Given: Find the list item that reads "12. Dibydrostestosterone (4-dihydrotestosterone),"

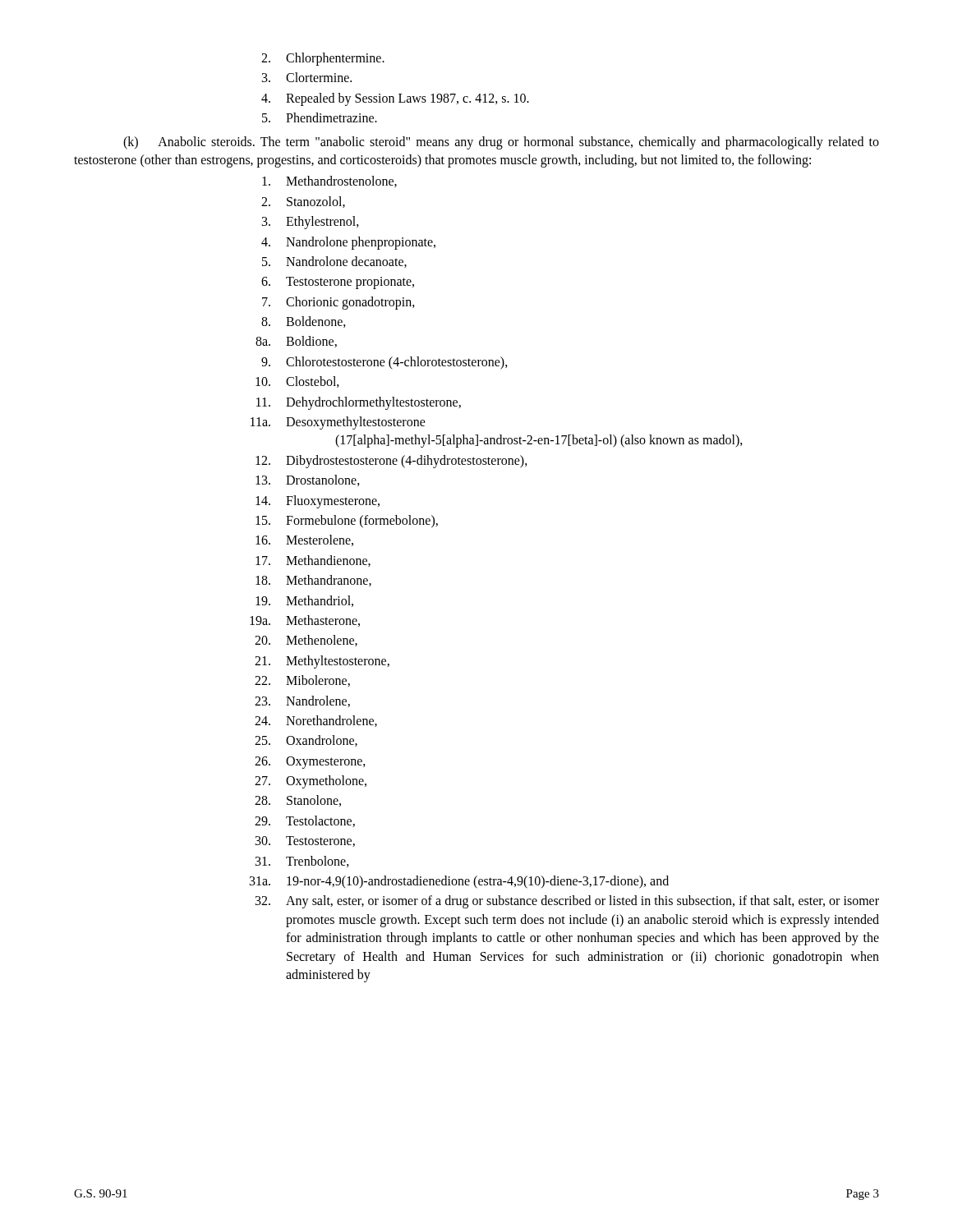Looking at the screenshot, I should point(391,462).
